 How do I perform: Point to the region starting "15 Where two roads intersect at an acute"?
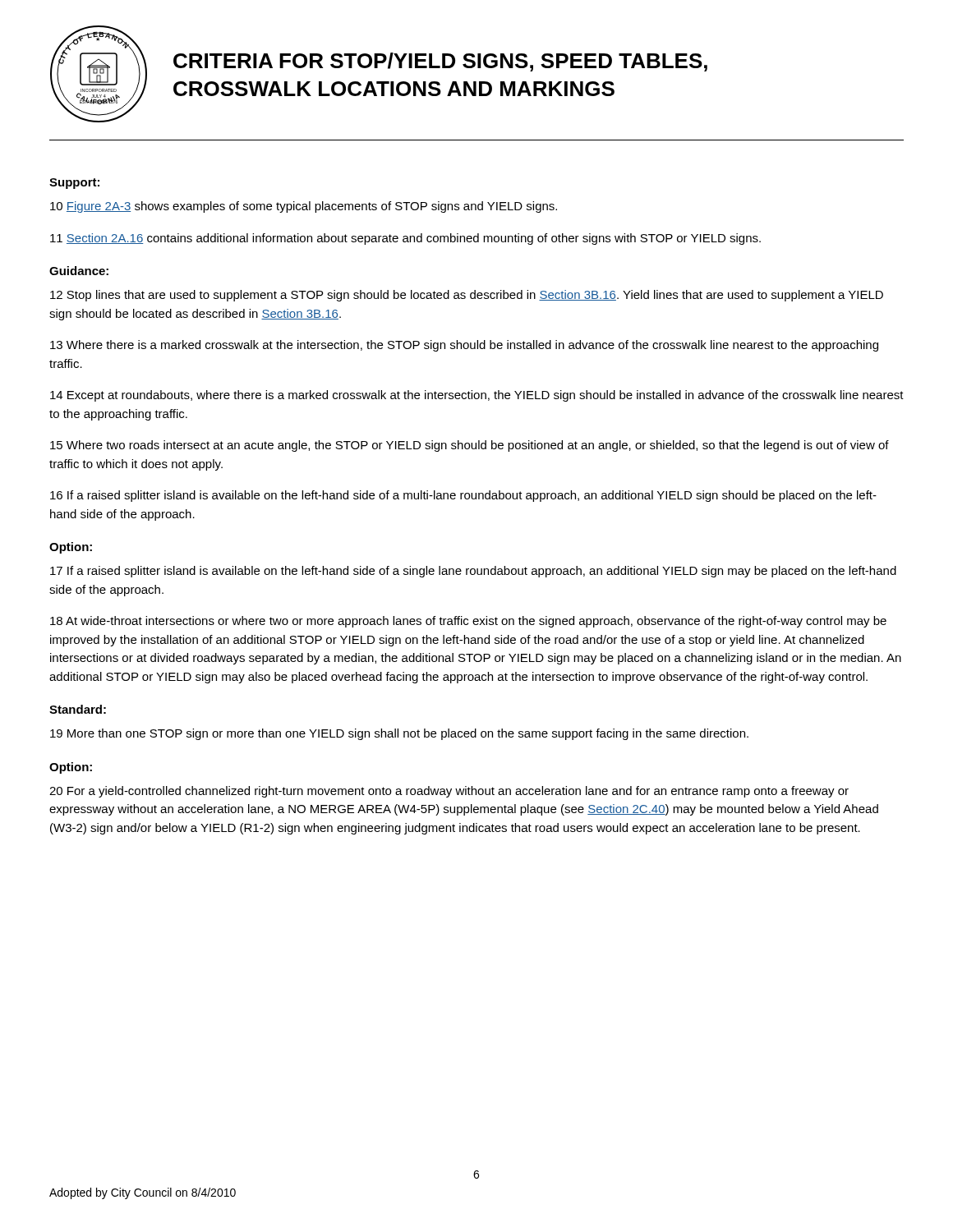point(469,454)
